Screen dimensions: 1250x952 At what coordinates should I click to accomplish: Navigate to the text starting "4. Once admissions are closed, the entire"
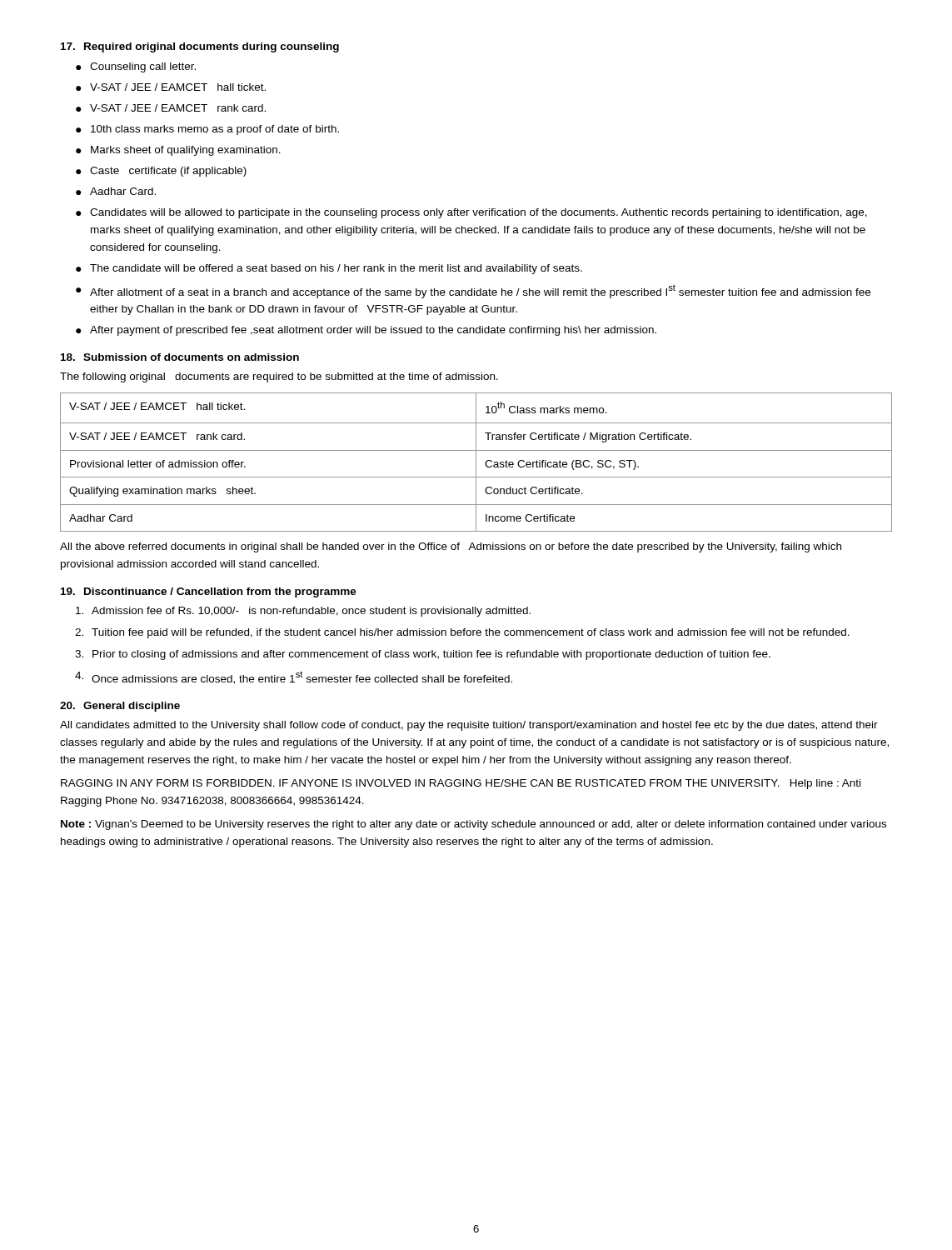coord(483,678)
